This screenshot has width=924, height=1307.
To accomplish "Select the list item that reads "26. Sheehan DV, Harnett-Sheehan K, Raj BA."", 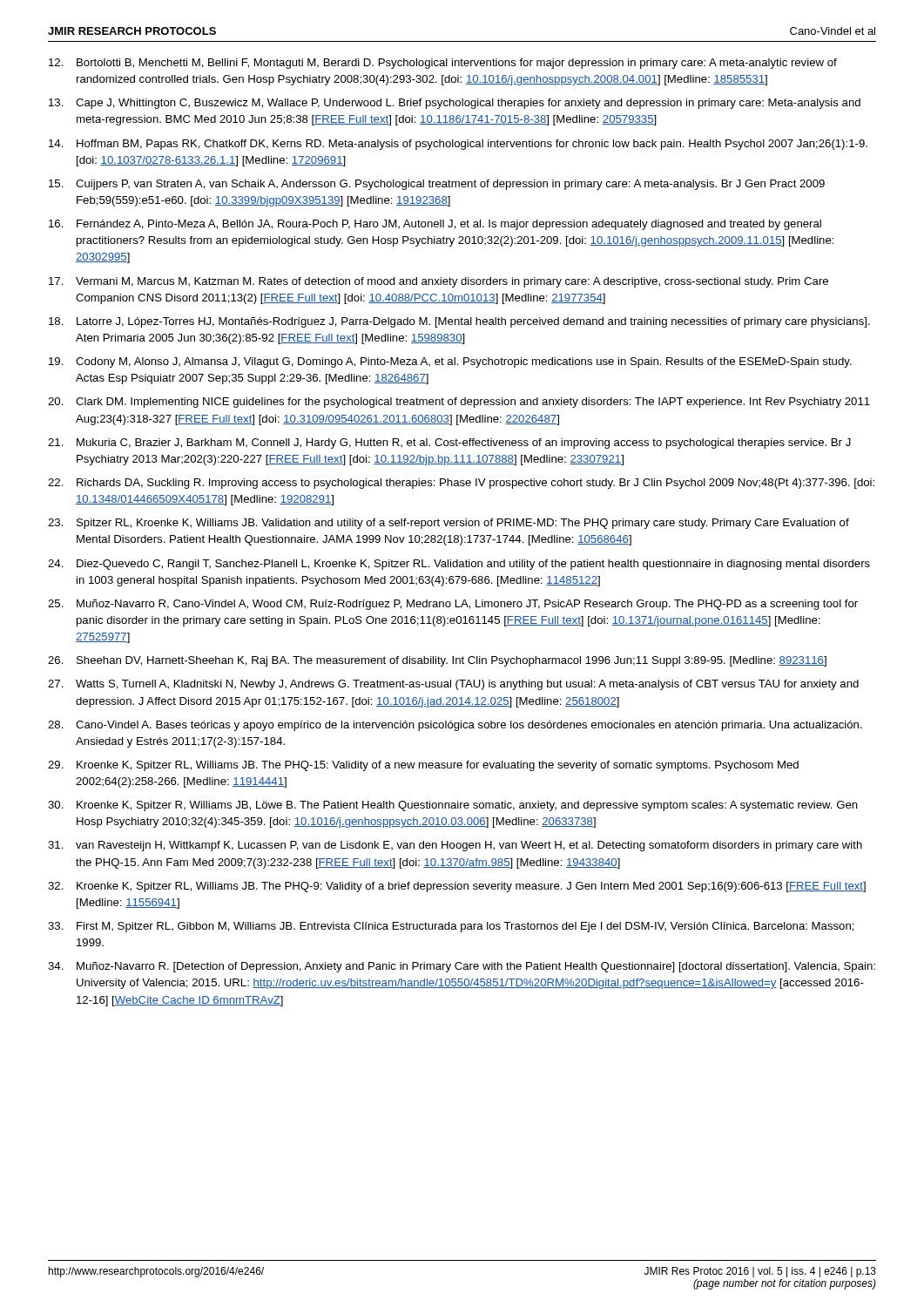I will click(462, 660).
